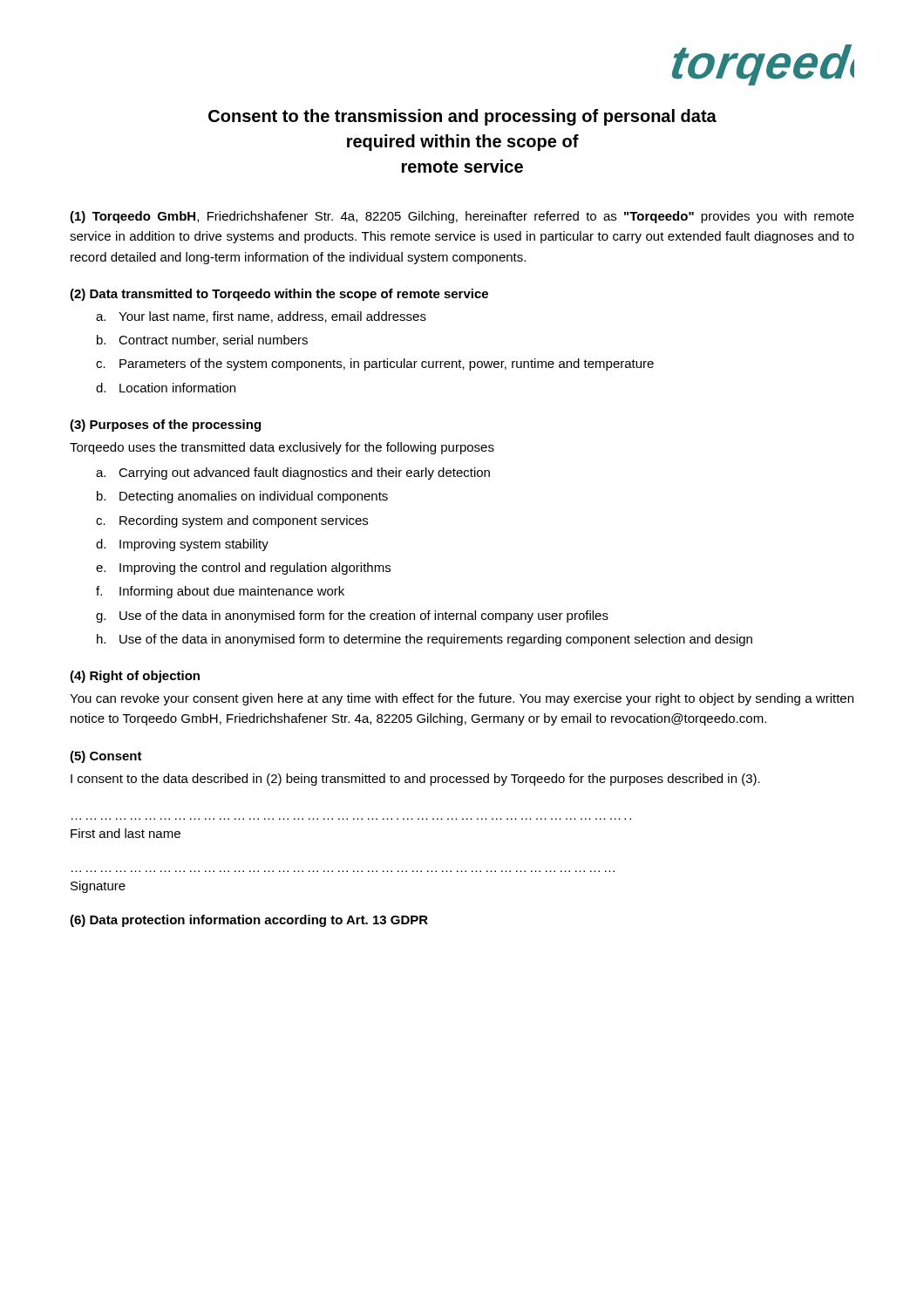924x1308 pixels.
Task: Click on the region starting "c. Recording system"
Action: pyautogui.click(x=232, y=521)
